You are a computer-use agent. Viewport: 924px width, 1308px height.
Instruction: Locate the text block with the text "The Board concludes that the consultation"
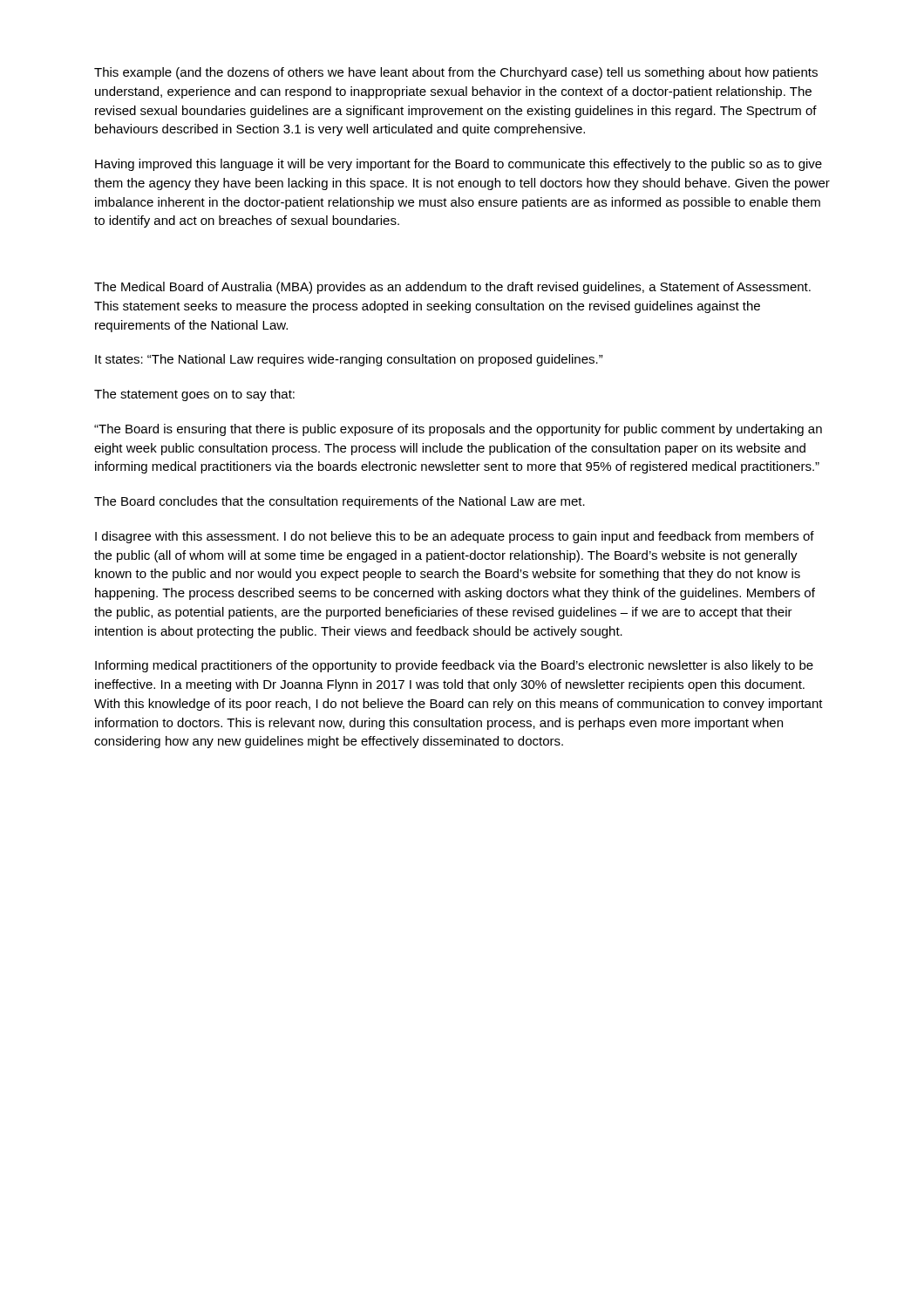340,501
